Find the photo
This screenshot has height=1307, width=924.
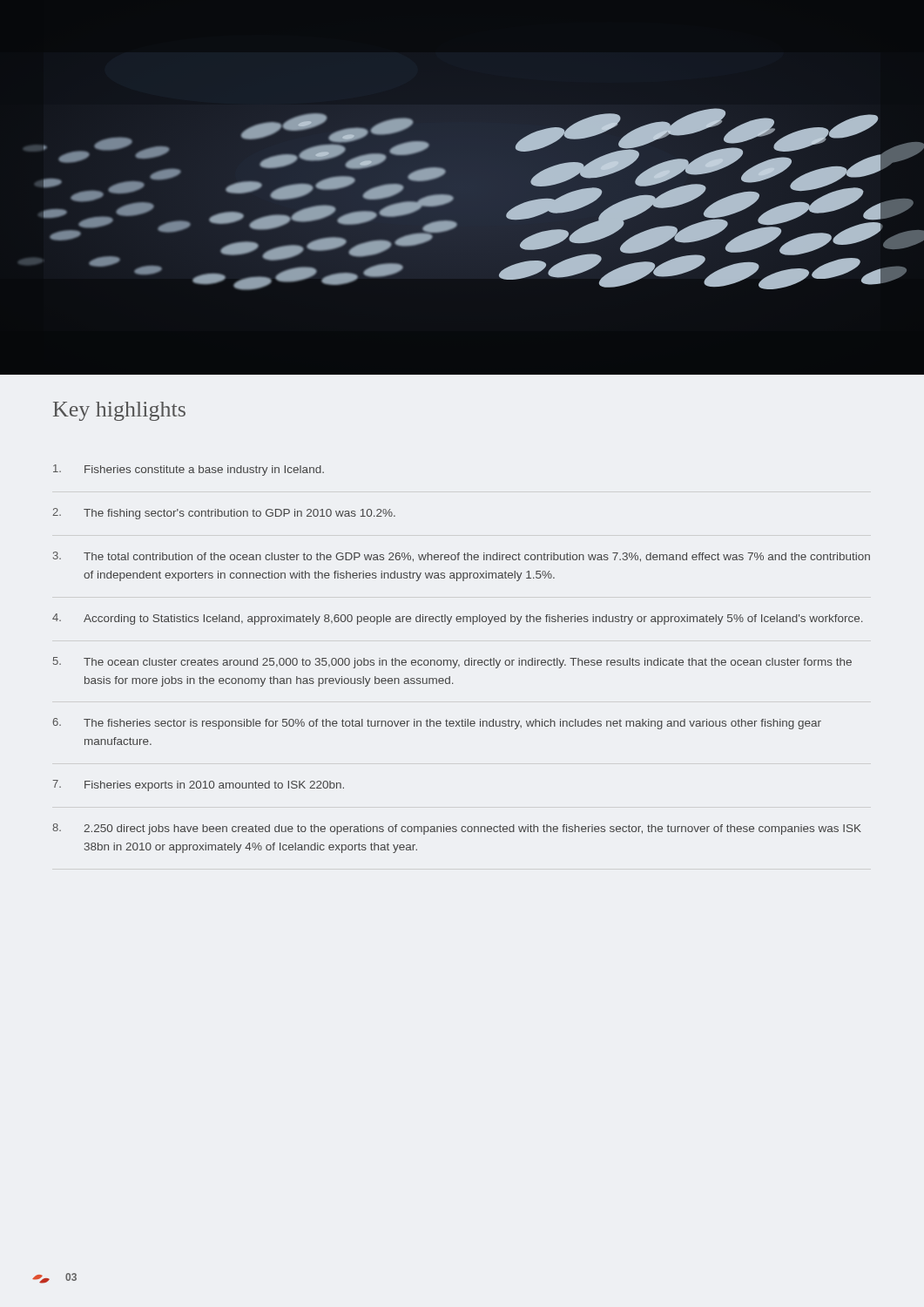(462, 187)
